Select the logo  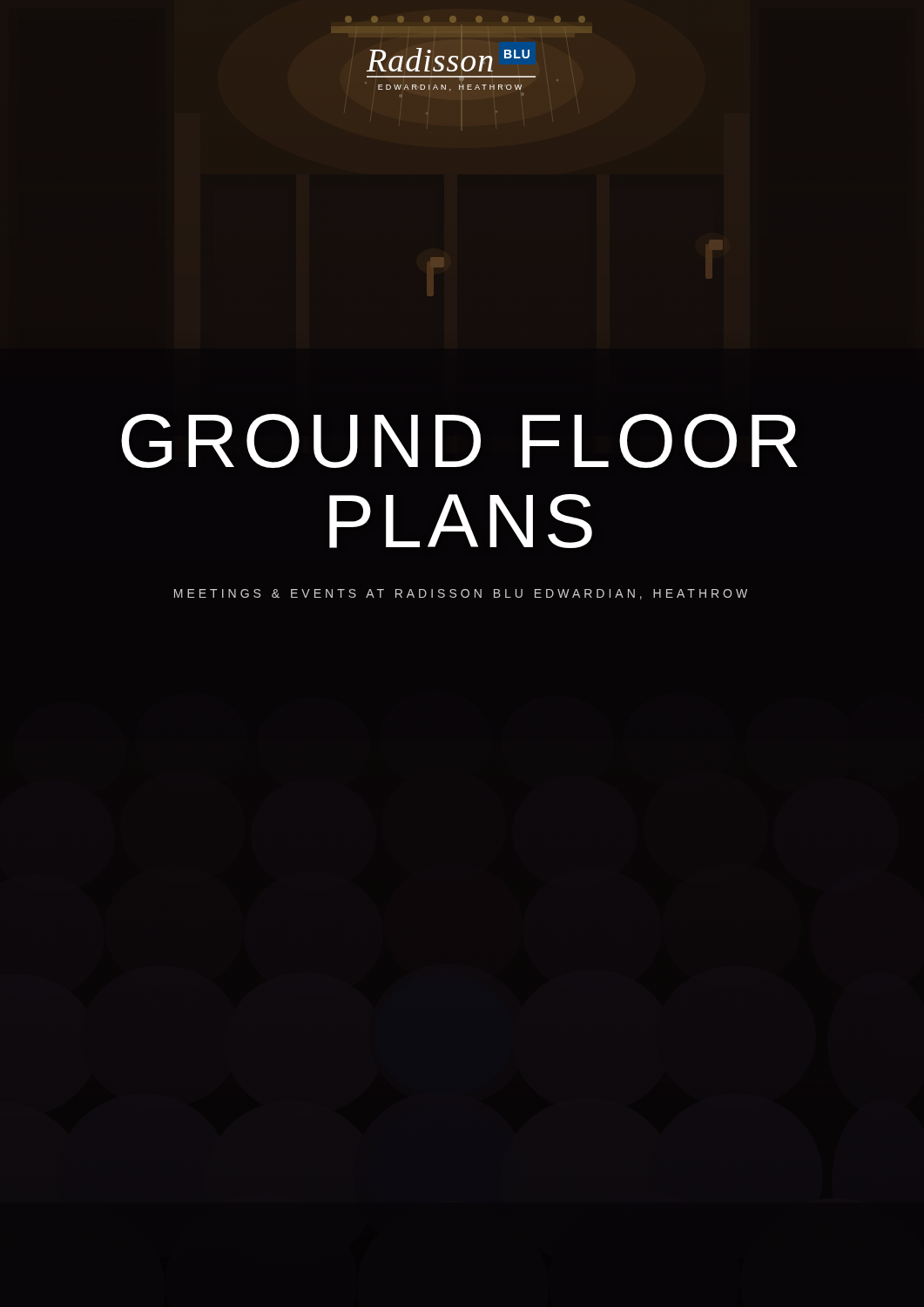pyautogui.click(x=462, y=67)
